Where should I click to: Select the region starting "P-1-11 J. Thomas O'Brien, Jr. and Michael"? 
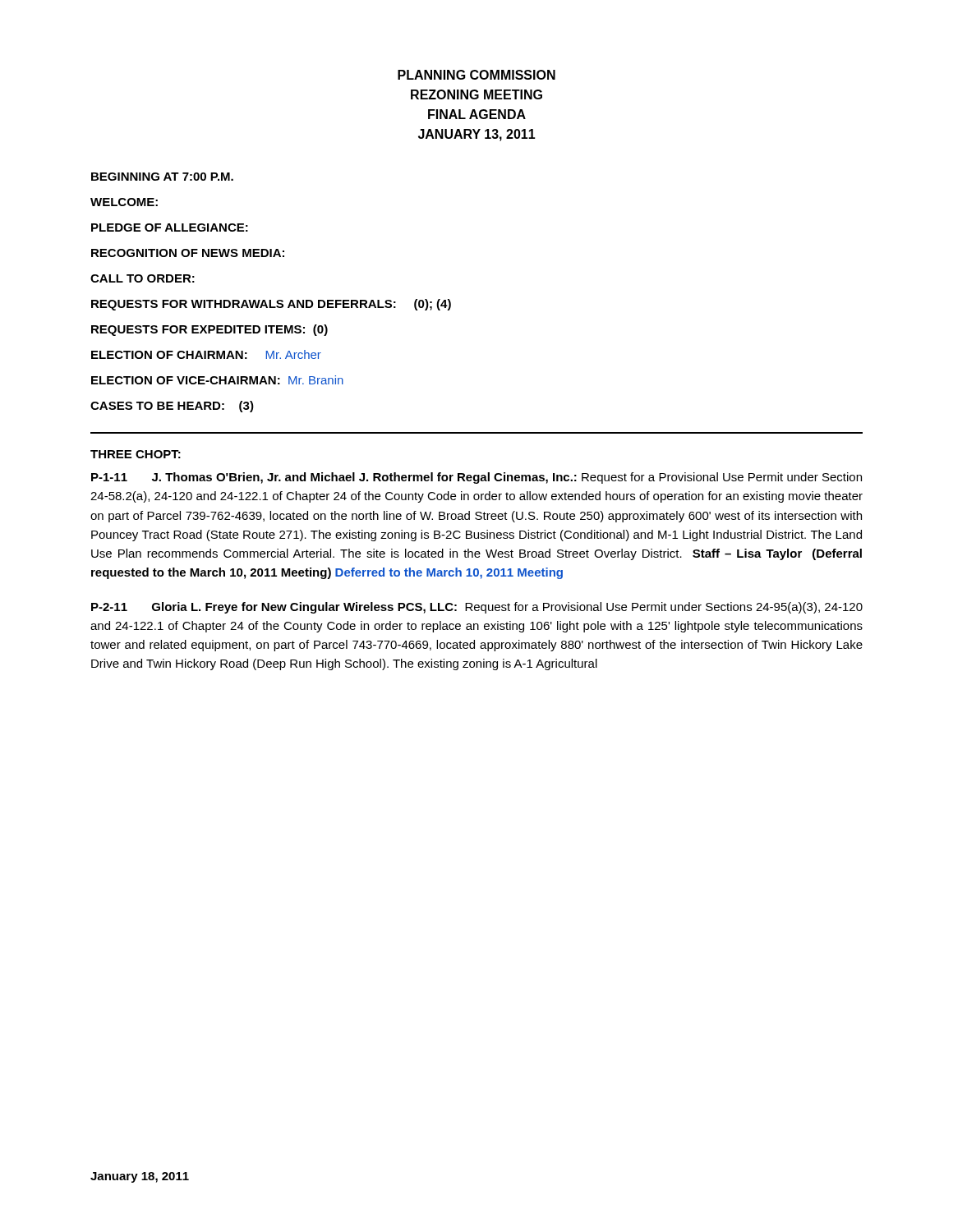(x=476, y=525)
